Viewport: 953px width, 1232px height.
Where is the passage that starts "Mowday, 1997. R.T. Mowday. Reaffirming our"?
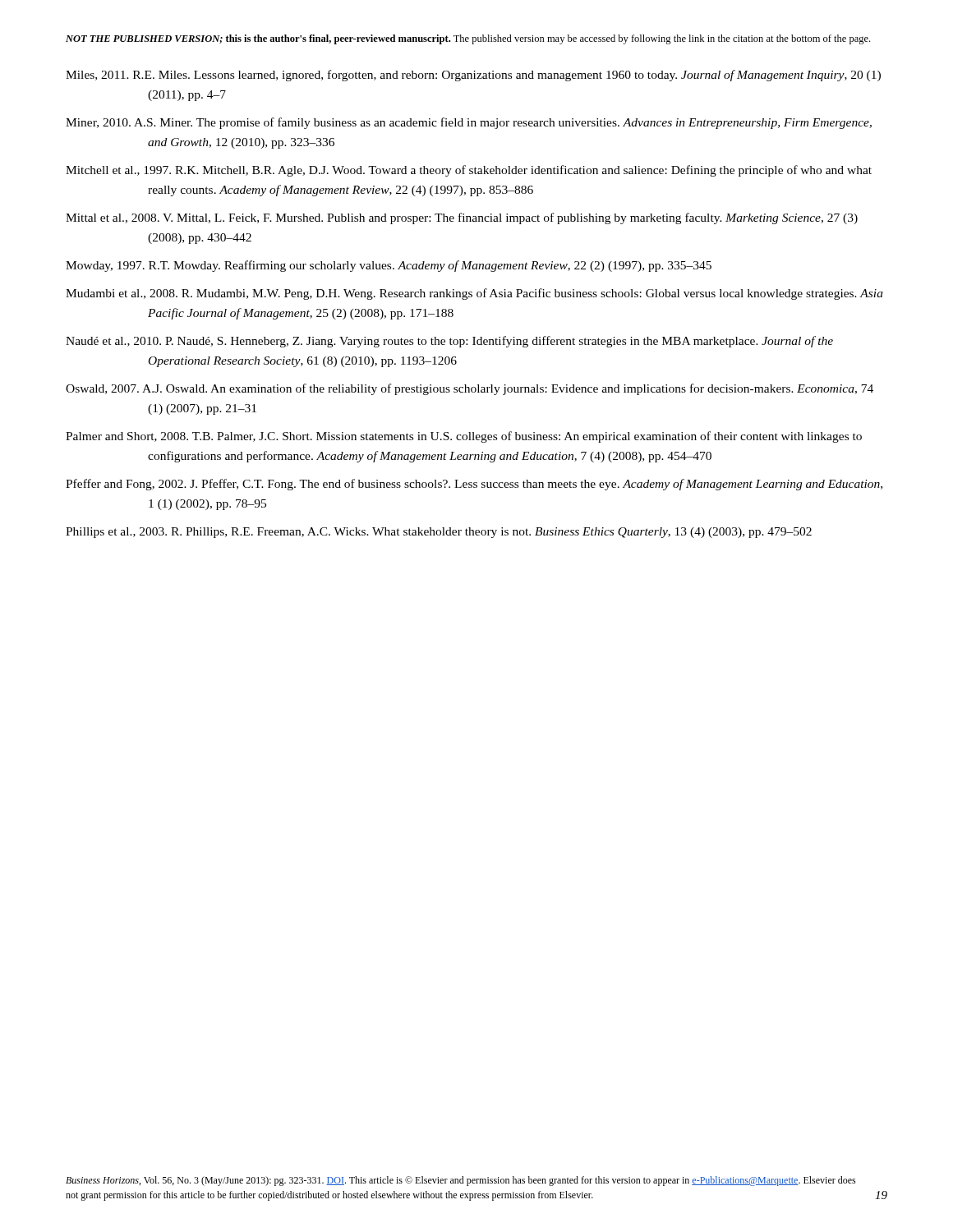coord(389,265)
